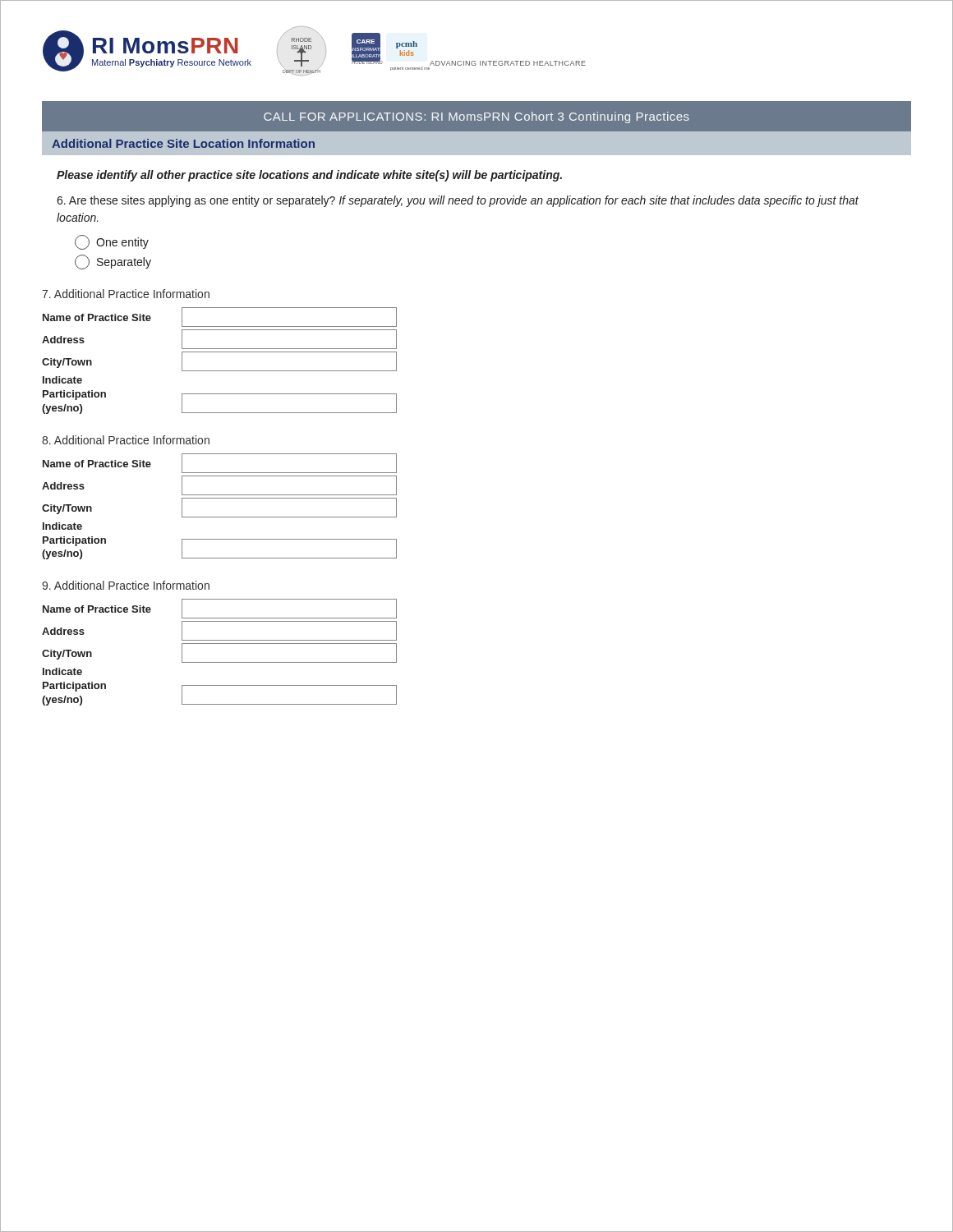Find the section header with the text "8. Additional Practice Information"
The image size is (953, 1232).
tap(126, 440)
